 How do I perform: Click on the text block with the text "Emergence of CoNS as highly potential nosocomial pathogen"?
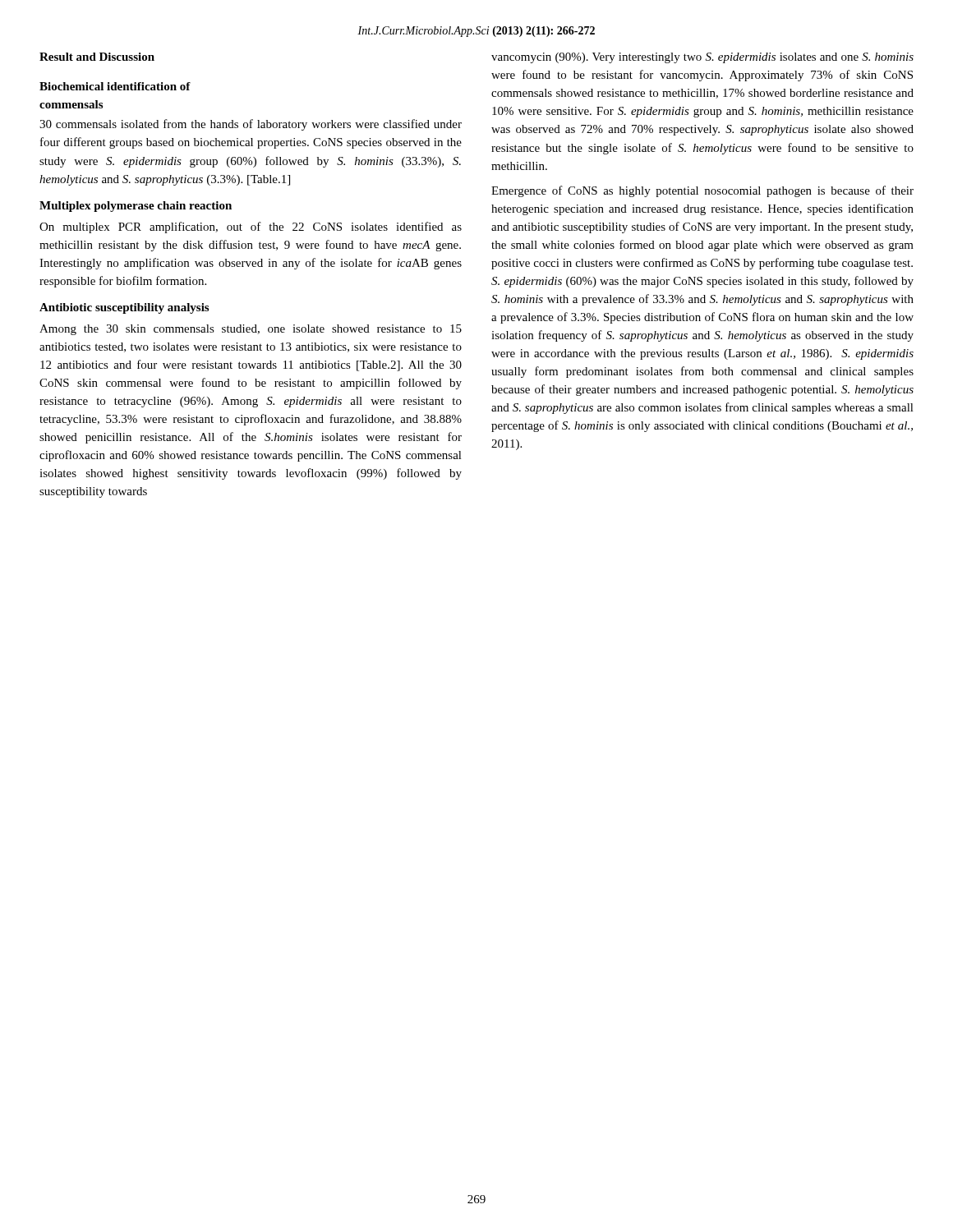[702, 317]
